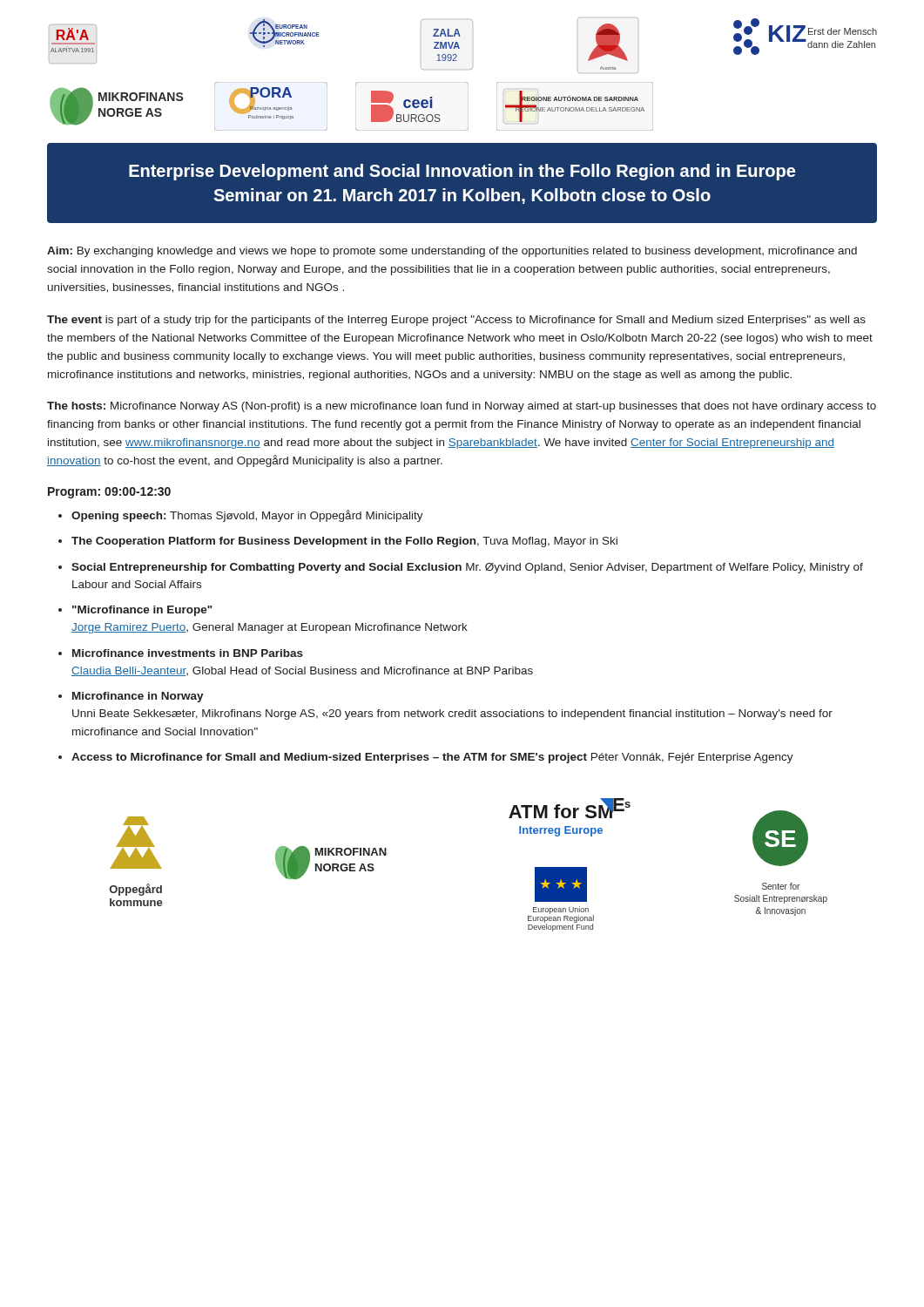924x1307 pixels.
Task: Point to the text starting "Opening speech: Thomas Sjøvold,"
Action: click(x=247, y=515)
